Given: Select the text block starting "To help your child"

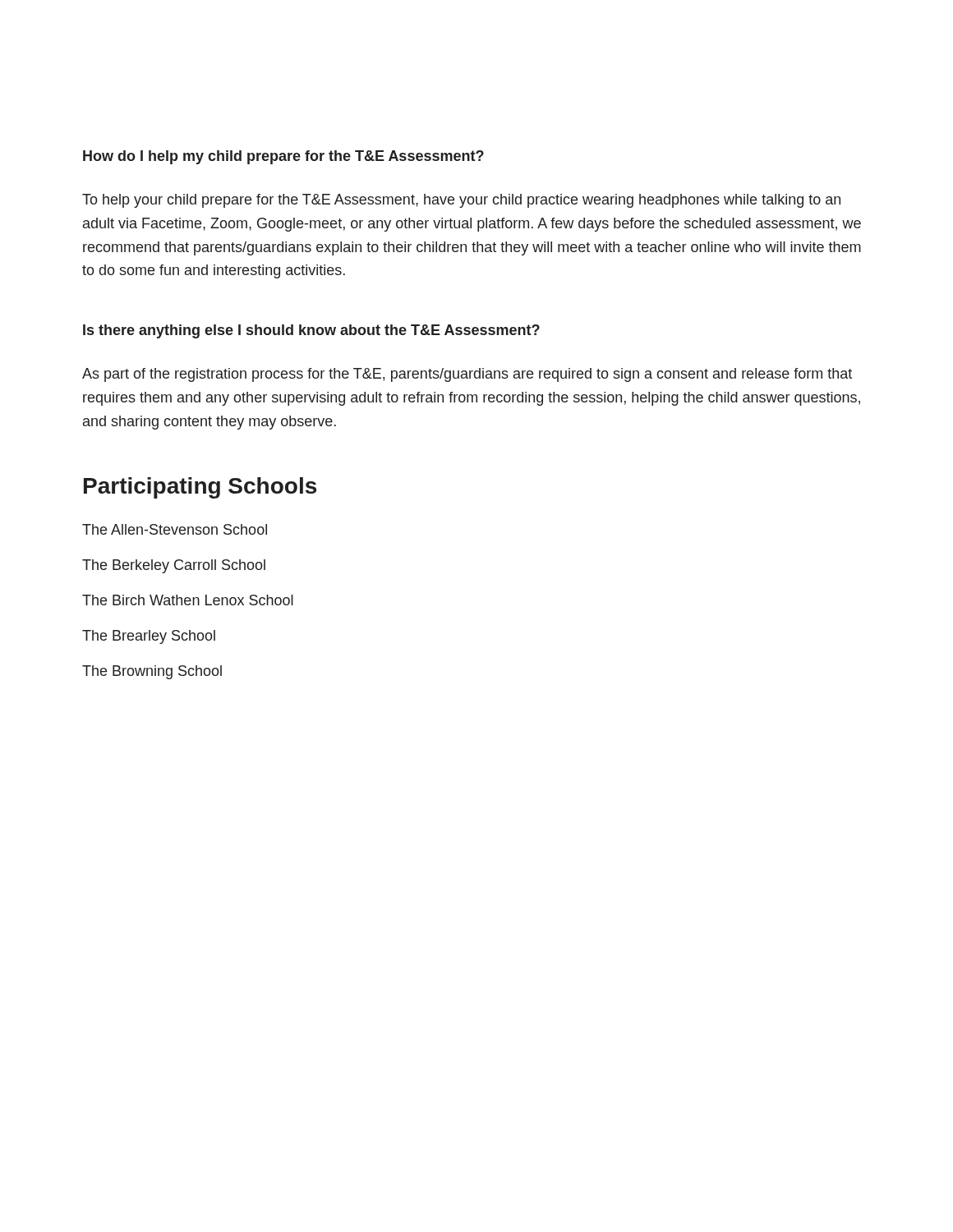Looking at the screenshot, I should pos(472,235).
